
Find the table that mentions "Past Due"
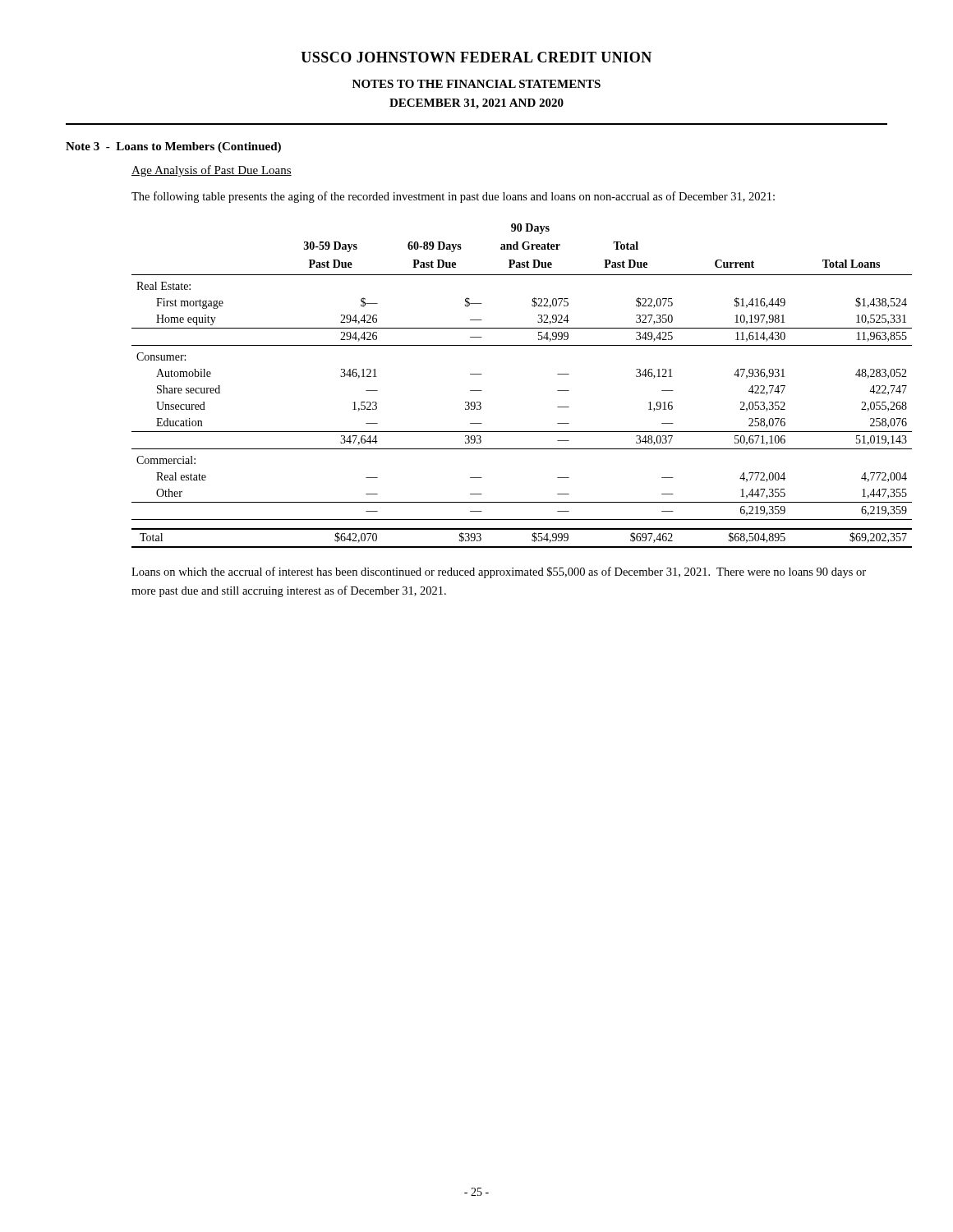point(509,384)
